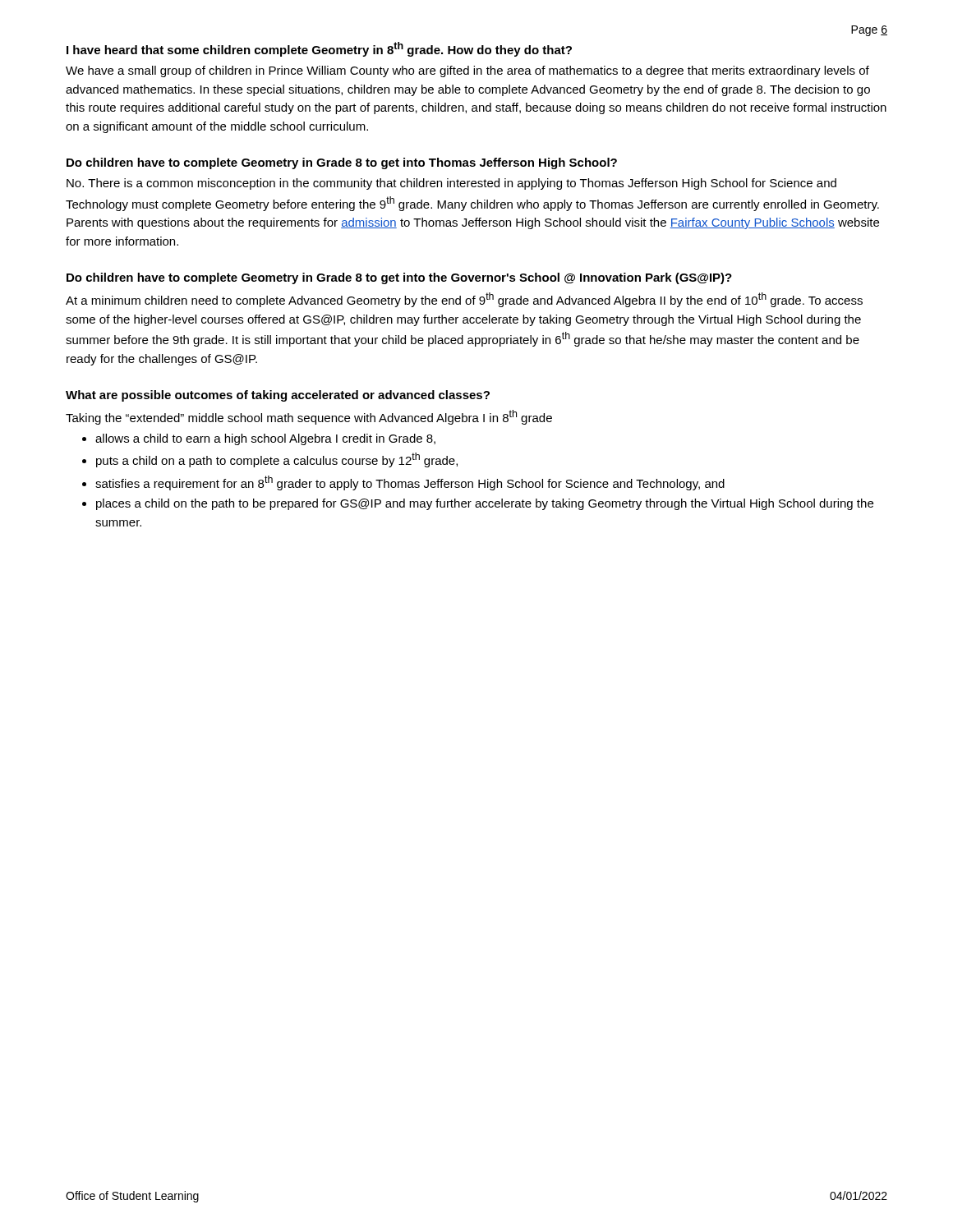Find the block on this page that starts "No. There is"
The width and height of the screenshot is (953, 1232).
(x=473, y=212)
